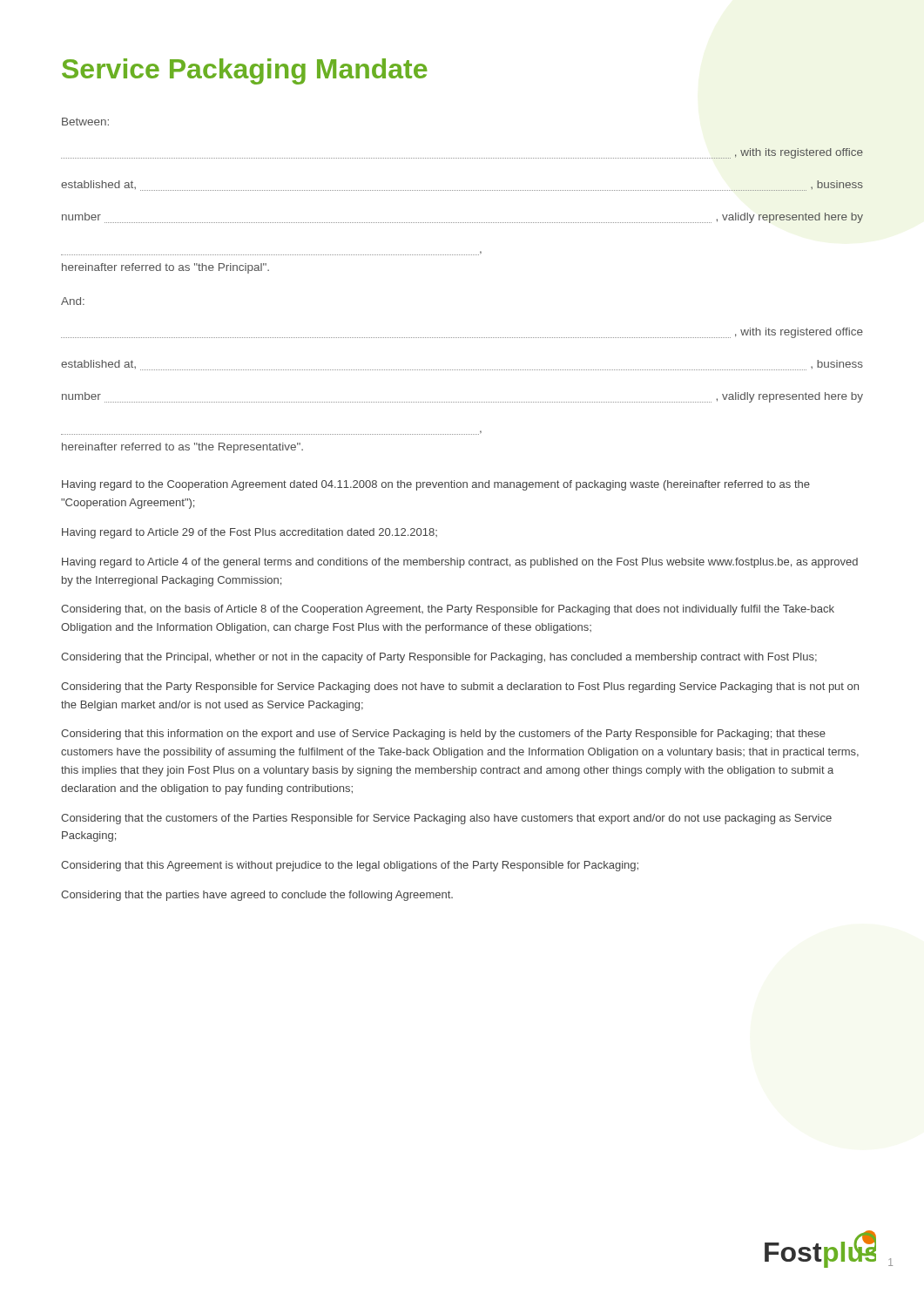Click on the text starting "hereinafter referred to as "the Representative"."
Screen dimensions: 1307x924
182,447
